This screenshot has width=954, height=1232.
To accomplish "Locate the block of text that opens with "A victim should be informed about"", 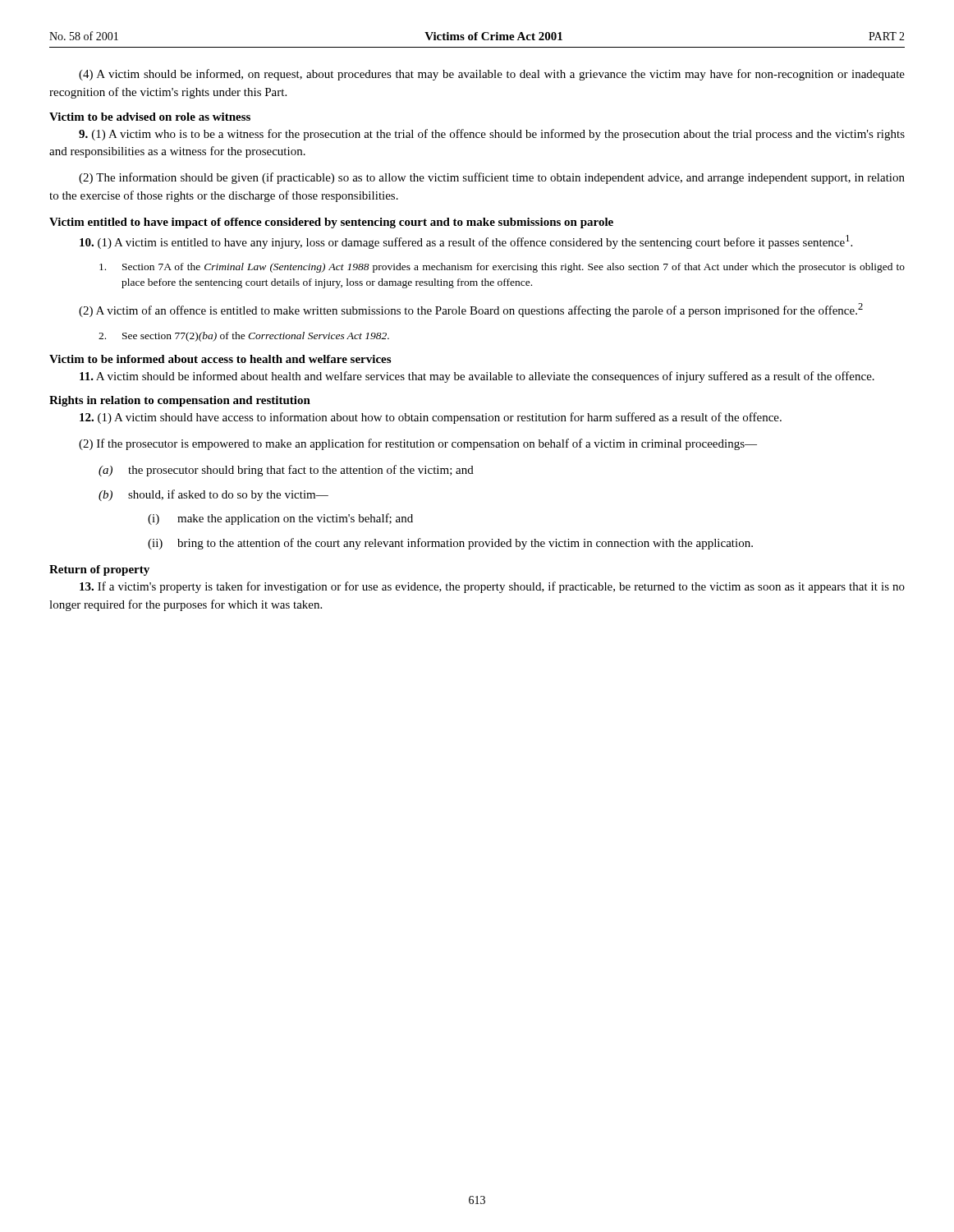I will [477, 376].
